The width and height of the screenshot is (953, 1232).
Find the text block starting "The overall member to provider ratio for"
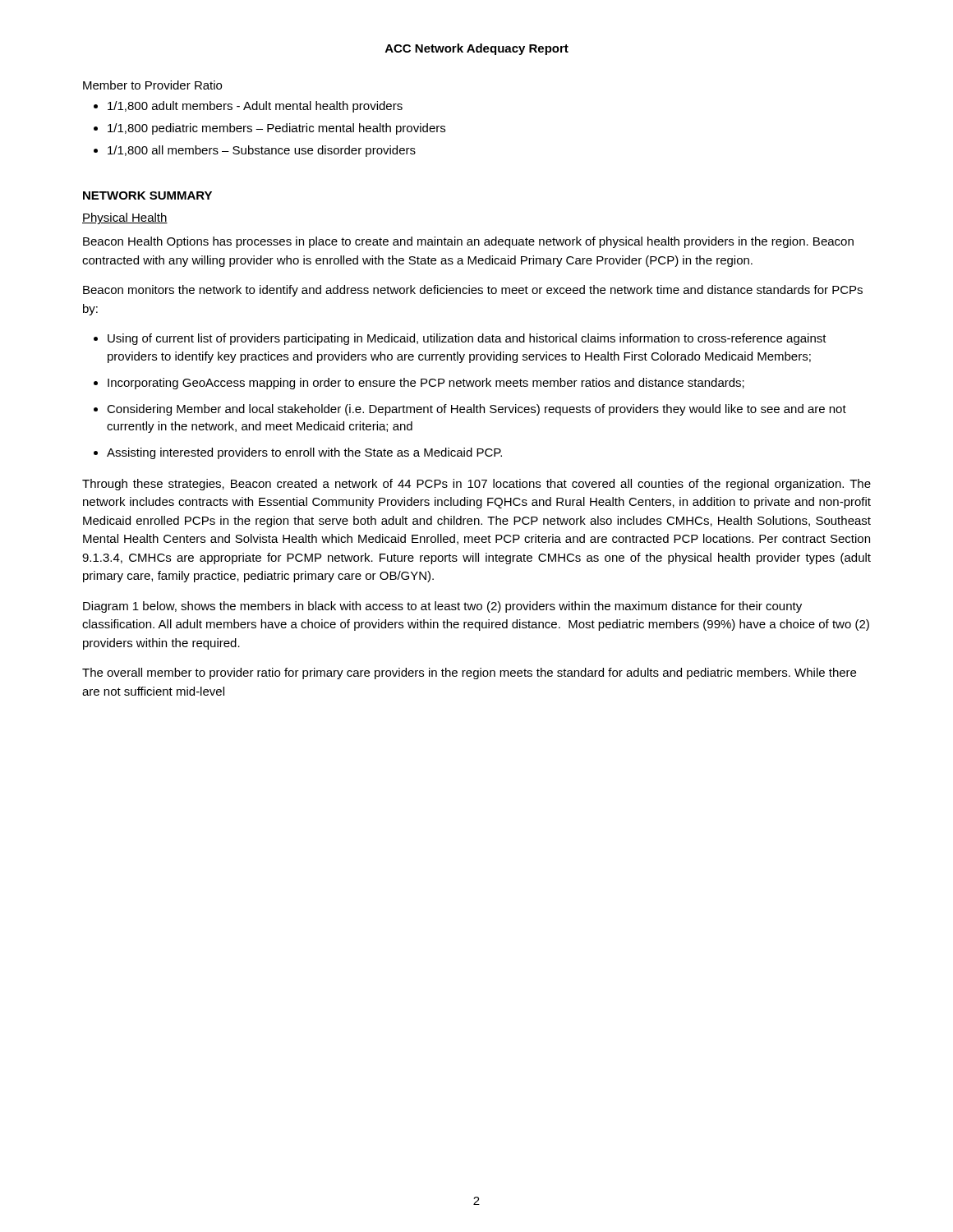coord(469,682)
